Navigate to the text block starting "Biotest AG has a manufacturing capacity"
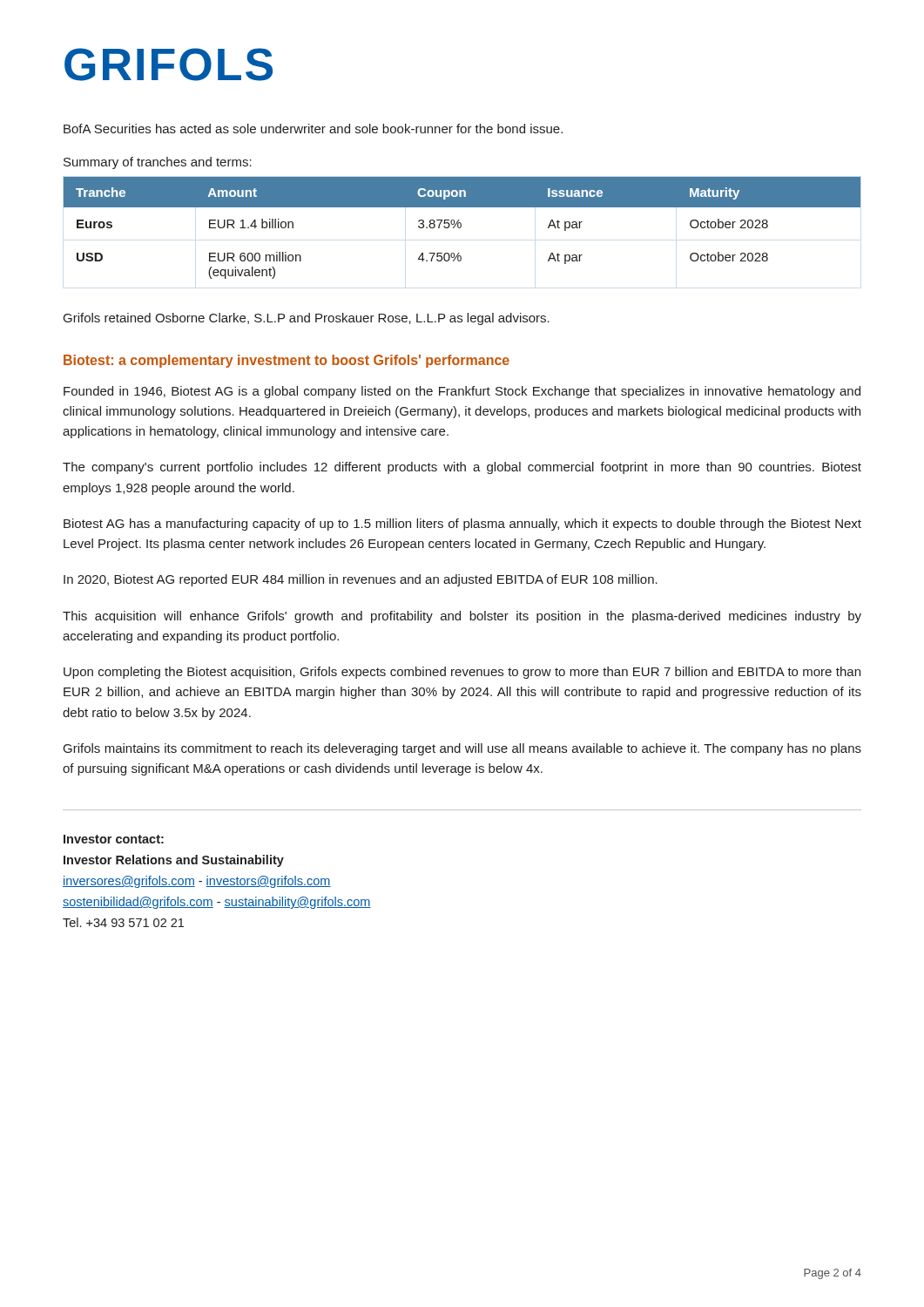Image resolution: width=924 pixels, height=1307 pixels. (462, 533)
